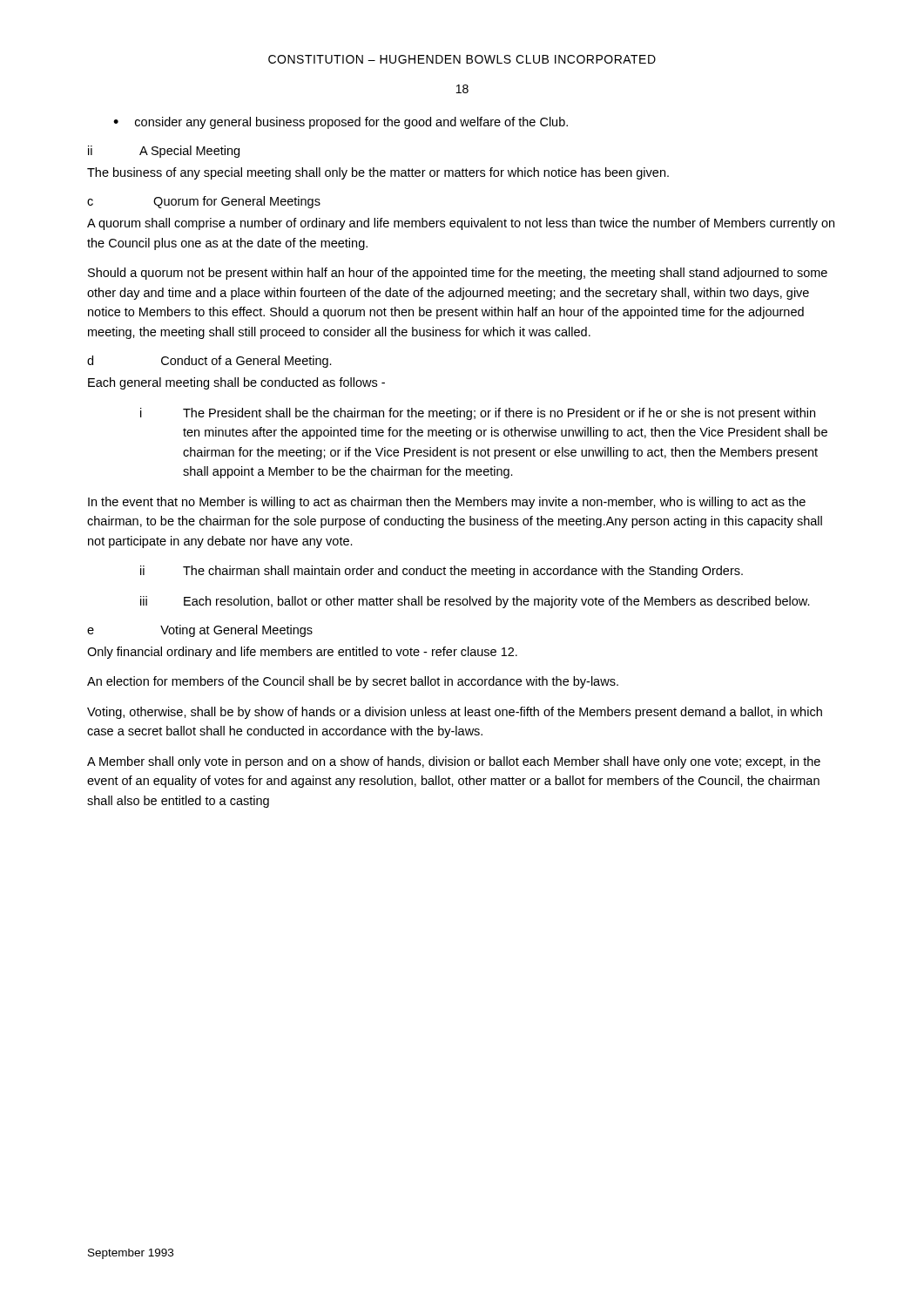Screen dimensions: 1307x924
Task: Point to the text starting "• consider any general"
Action: (x=341, y=123)
